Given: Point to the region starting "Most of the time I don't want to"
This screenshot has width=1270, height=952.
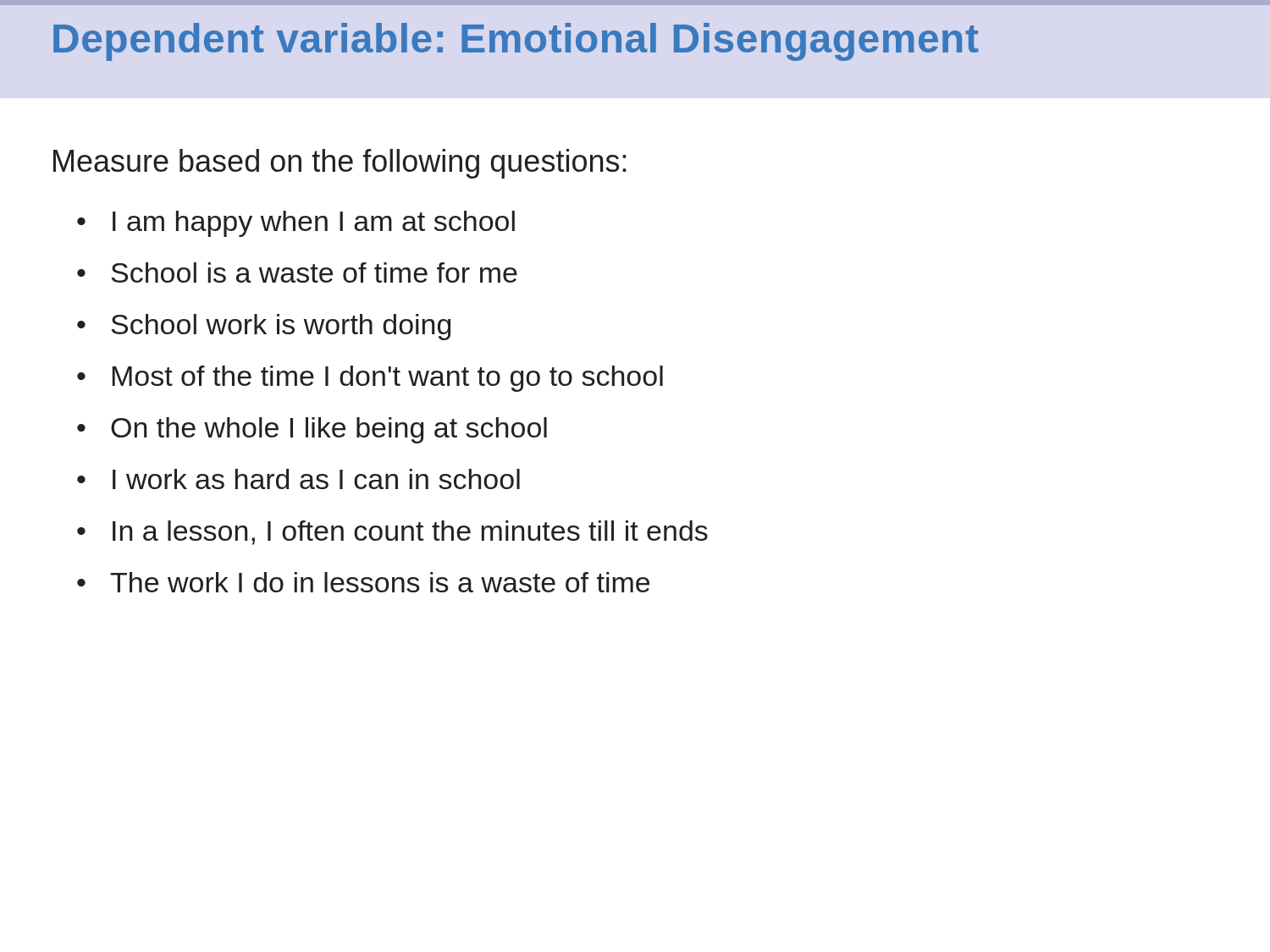Looking at the screenshot, I should (x=387, y=376).
